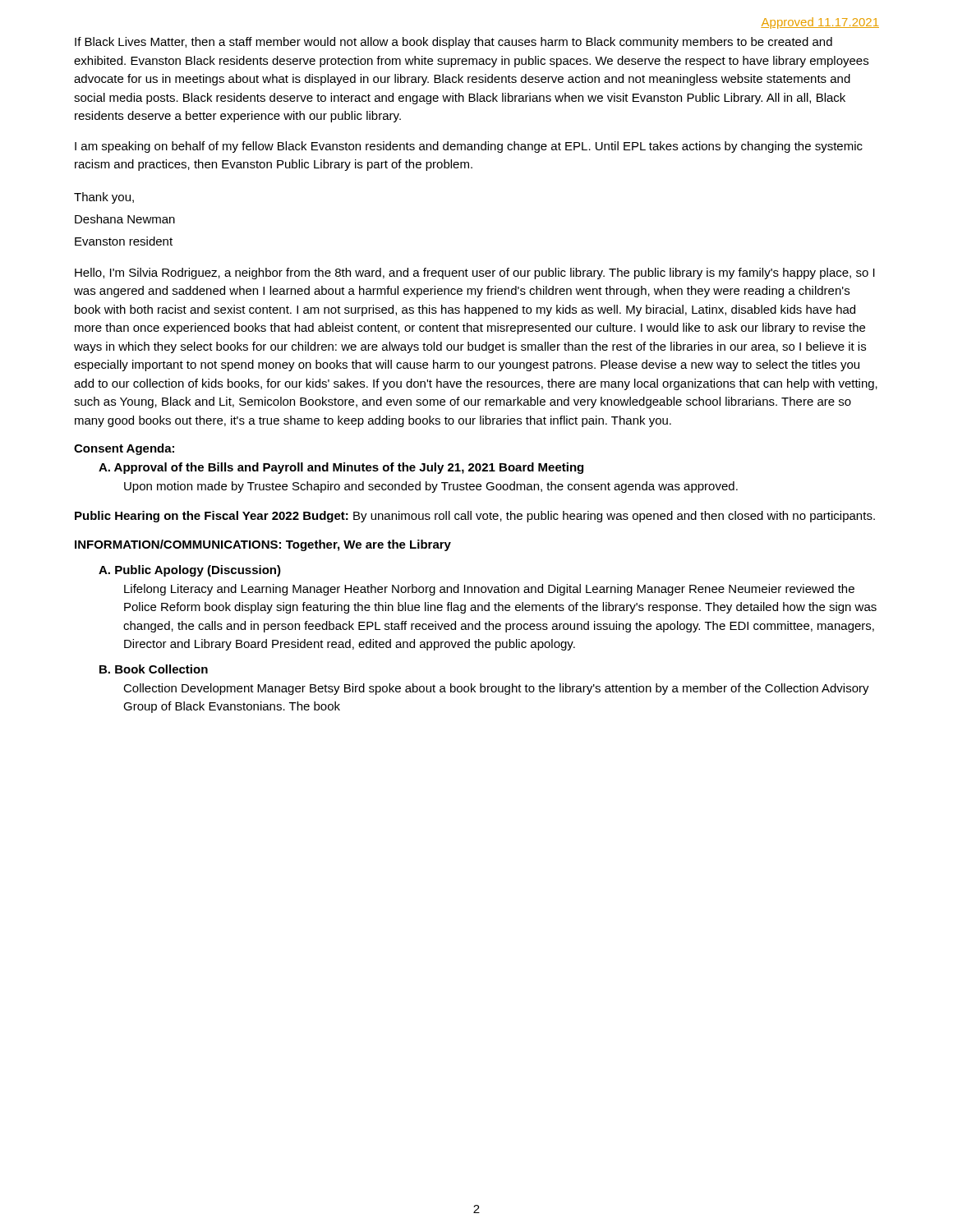Click on the text block with the text "Lifelong Literacy and Learning Manager Heather Norborg and"
953x1232 pixels.
500,616
